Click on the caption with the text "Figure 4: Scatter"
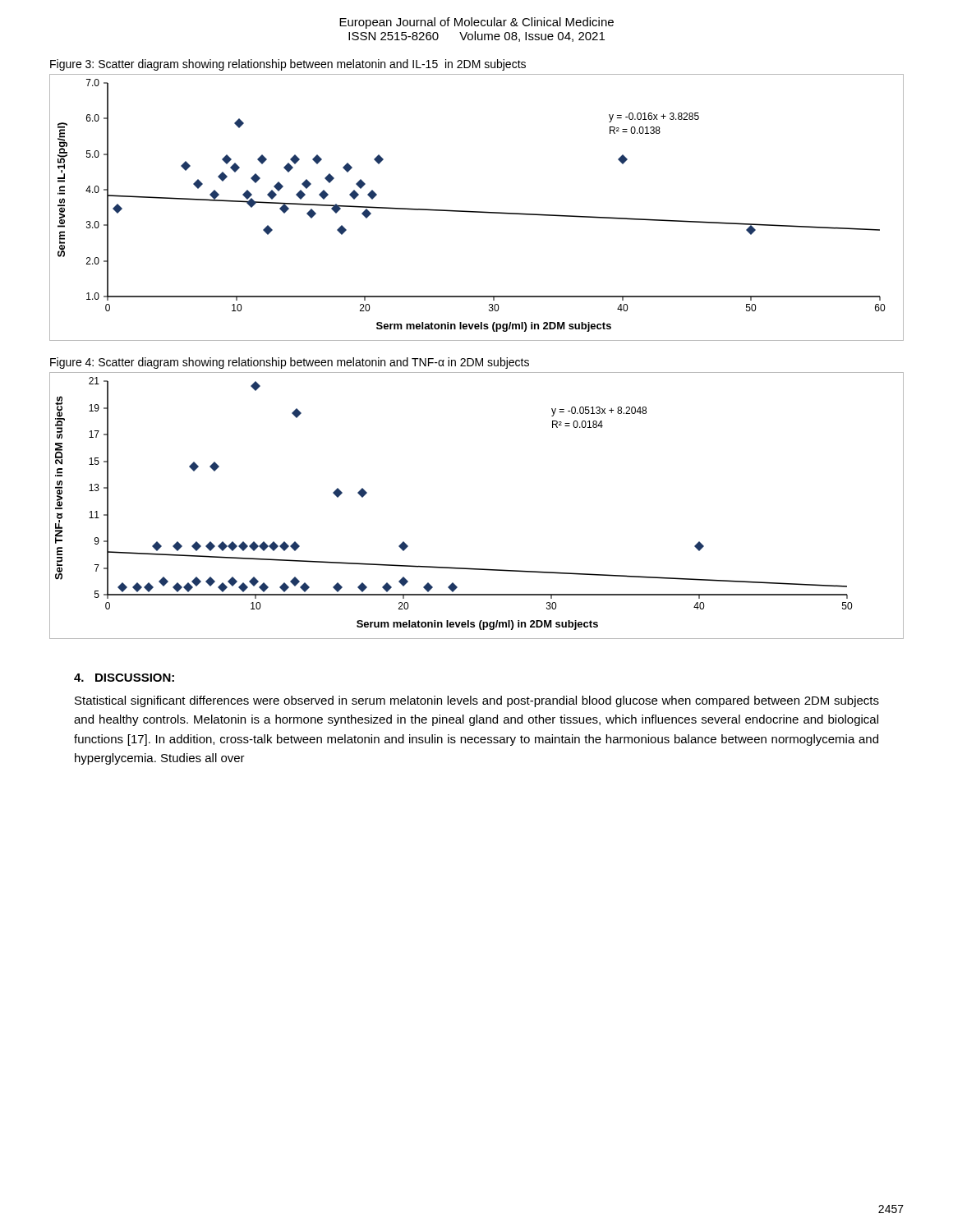The width and height of the screenshot is (953, 1232). pos(289,362)
